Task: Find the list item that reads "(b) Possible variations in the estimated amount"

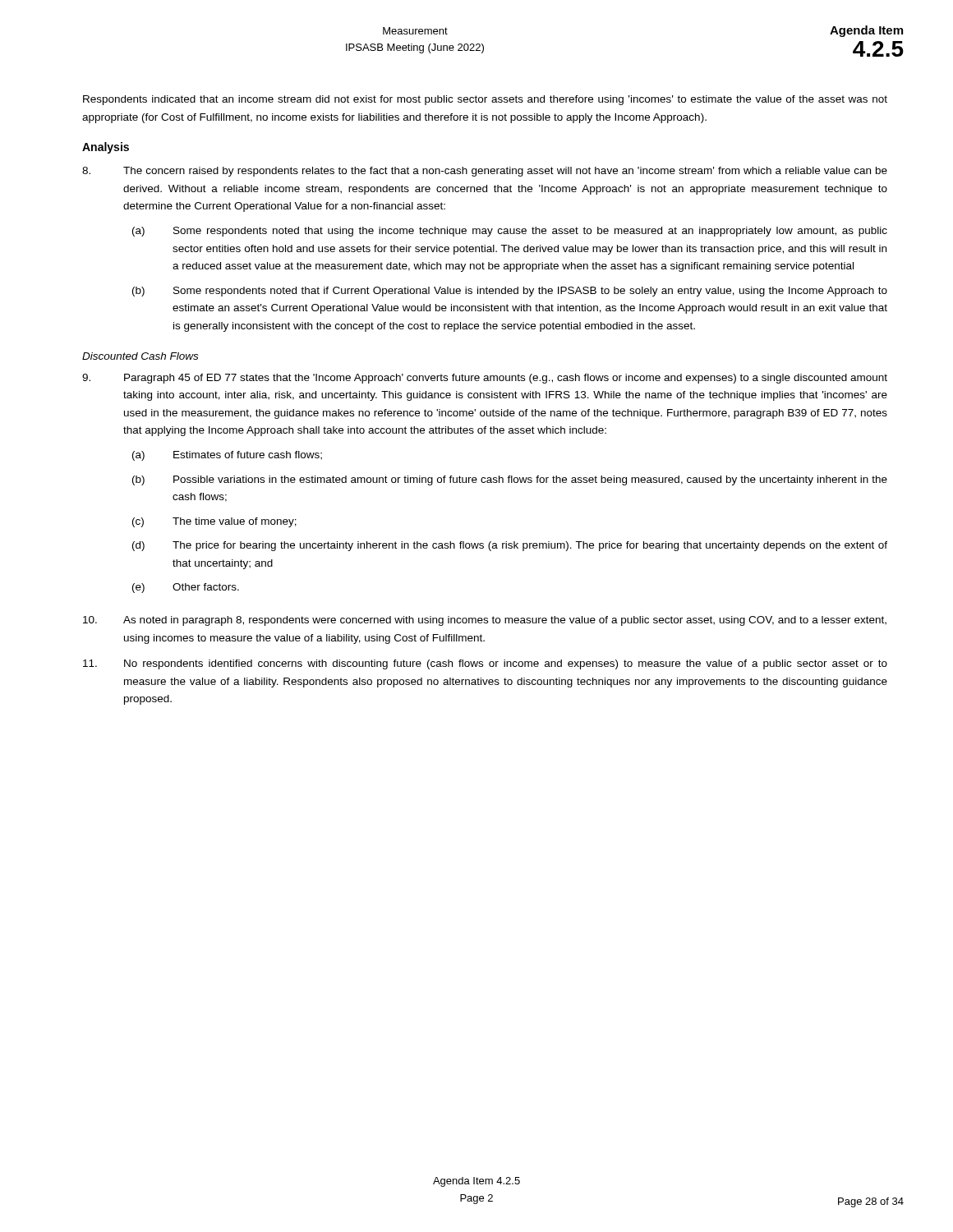Action: [x=505, y=488]
